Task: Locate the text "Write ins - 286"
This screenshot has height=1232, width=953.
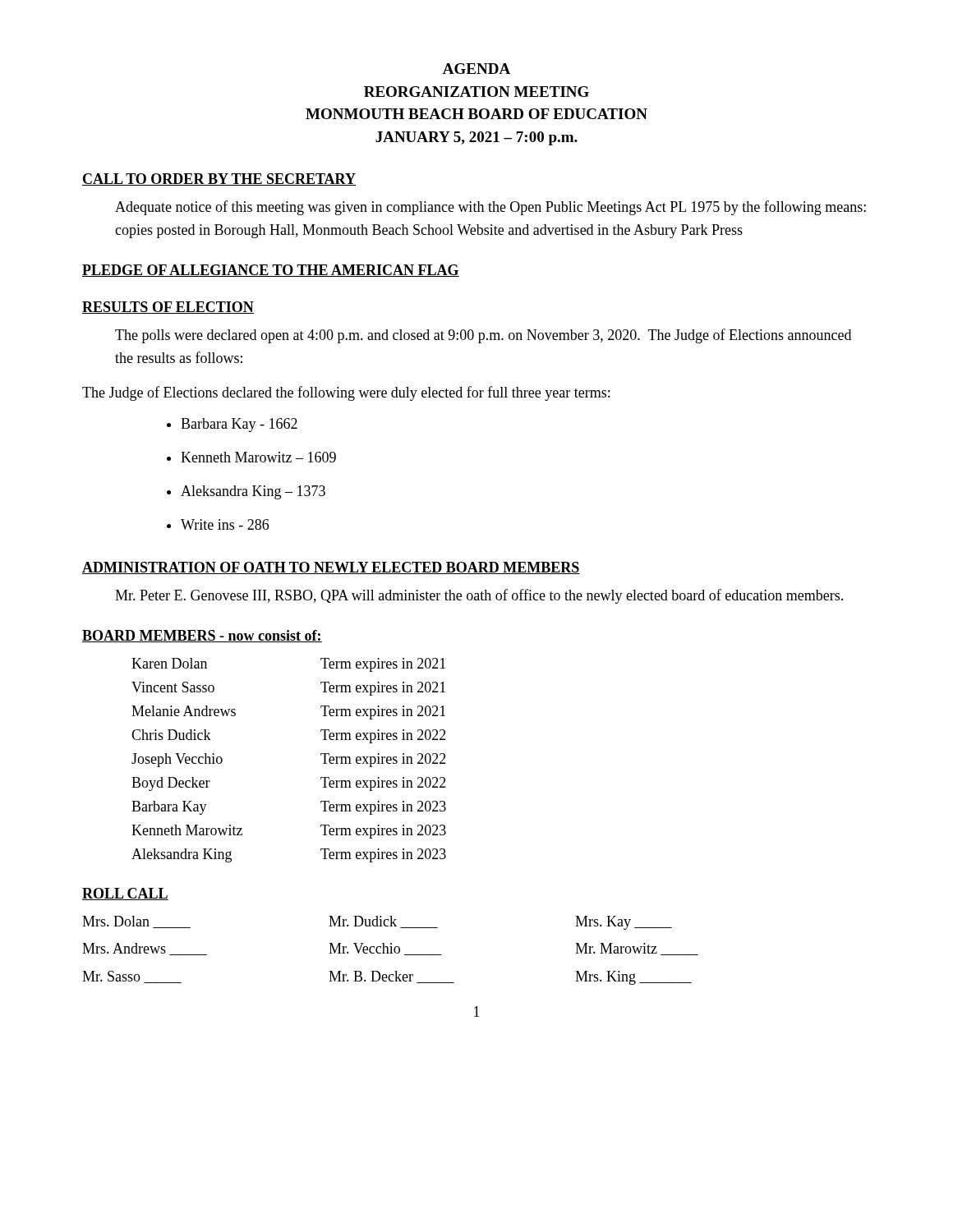Action: click(225, 524)
